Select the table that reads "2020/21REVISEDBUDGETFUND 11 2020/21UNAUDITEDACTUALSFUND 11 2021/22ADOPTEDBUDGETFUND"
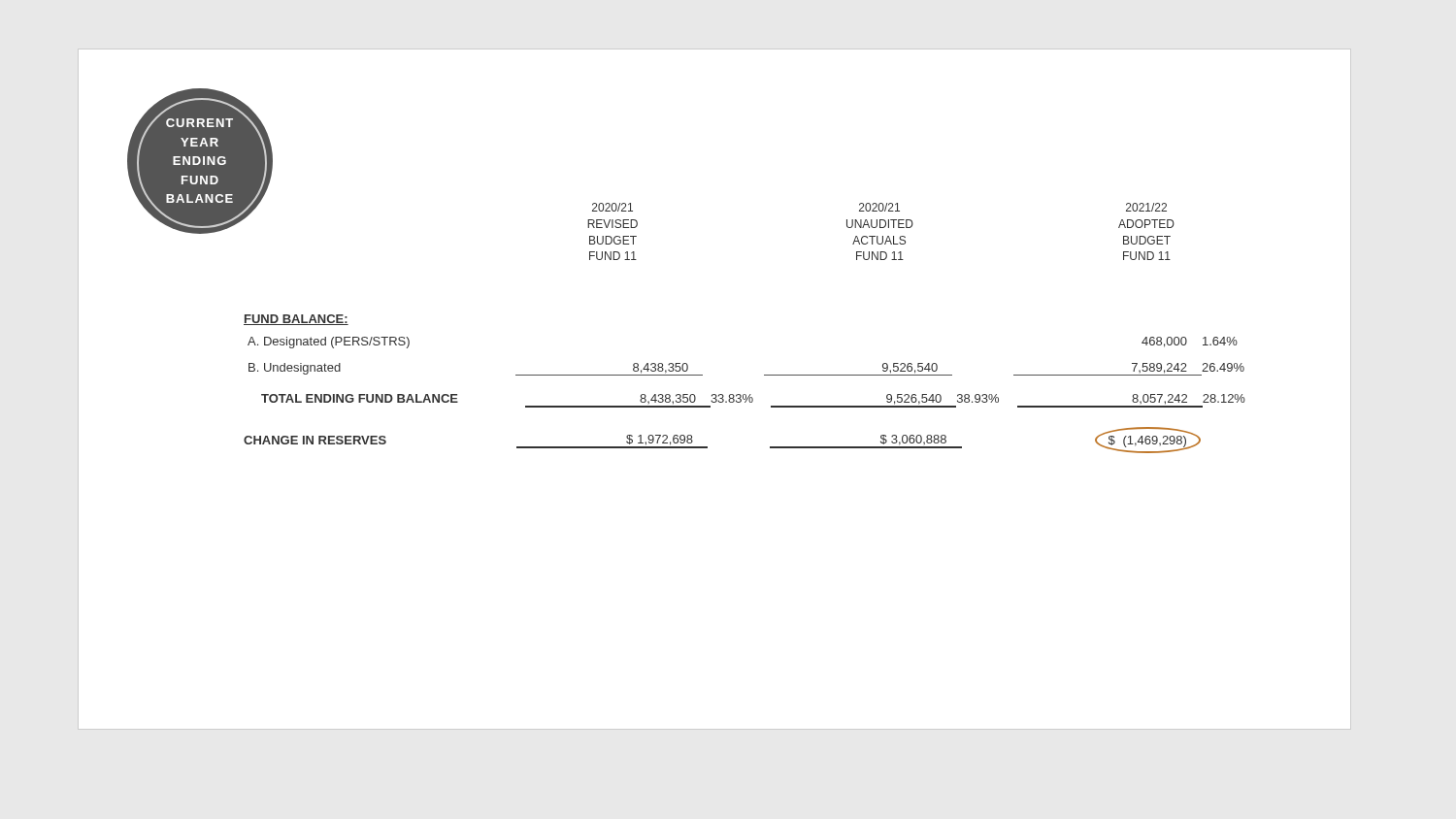The width and height of the screenshot is (1456, 819). pyautogui.click(x=778, y=233)
